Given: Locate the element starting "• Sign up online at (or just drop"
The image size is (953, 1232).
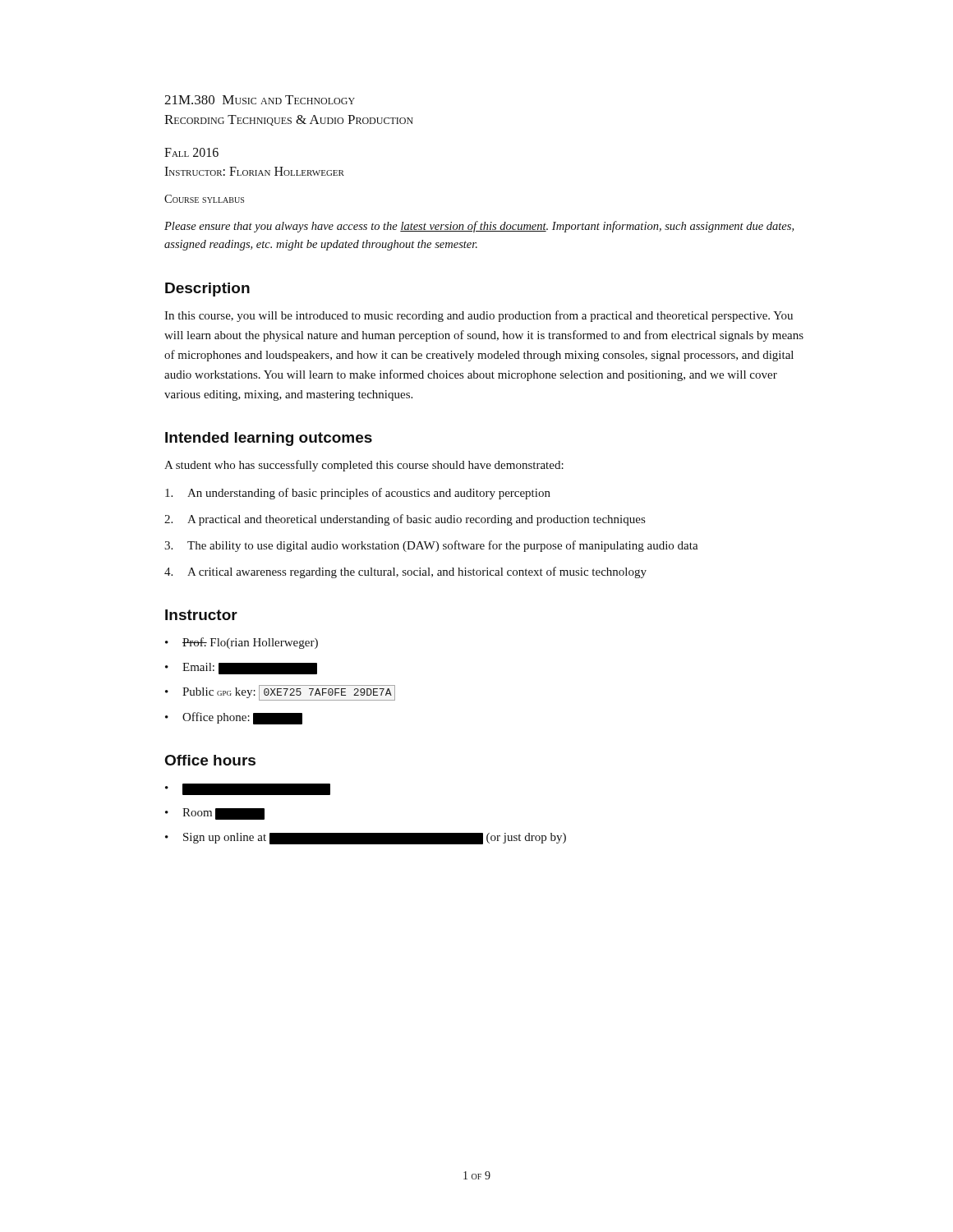Looking at the screenshot, I should point(365,837).
